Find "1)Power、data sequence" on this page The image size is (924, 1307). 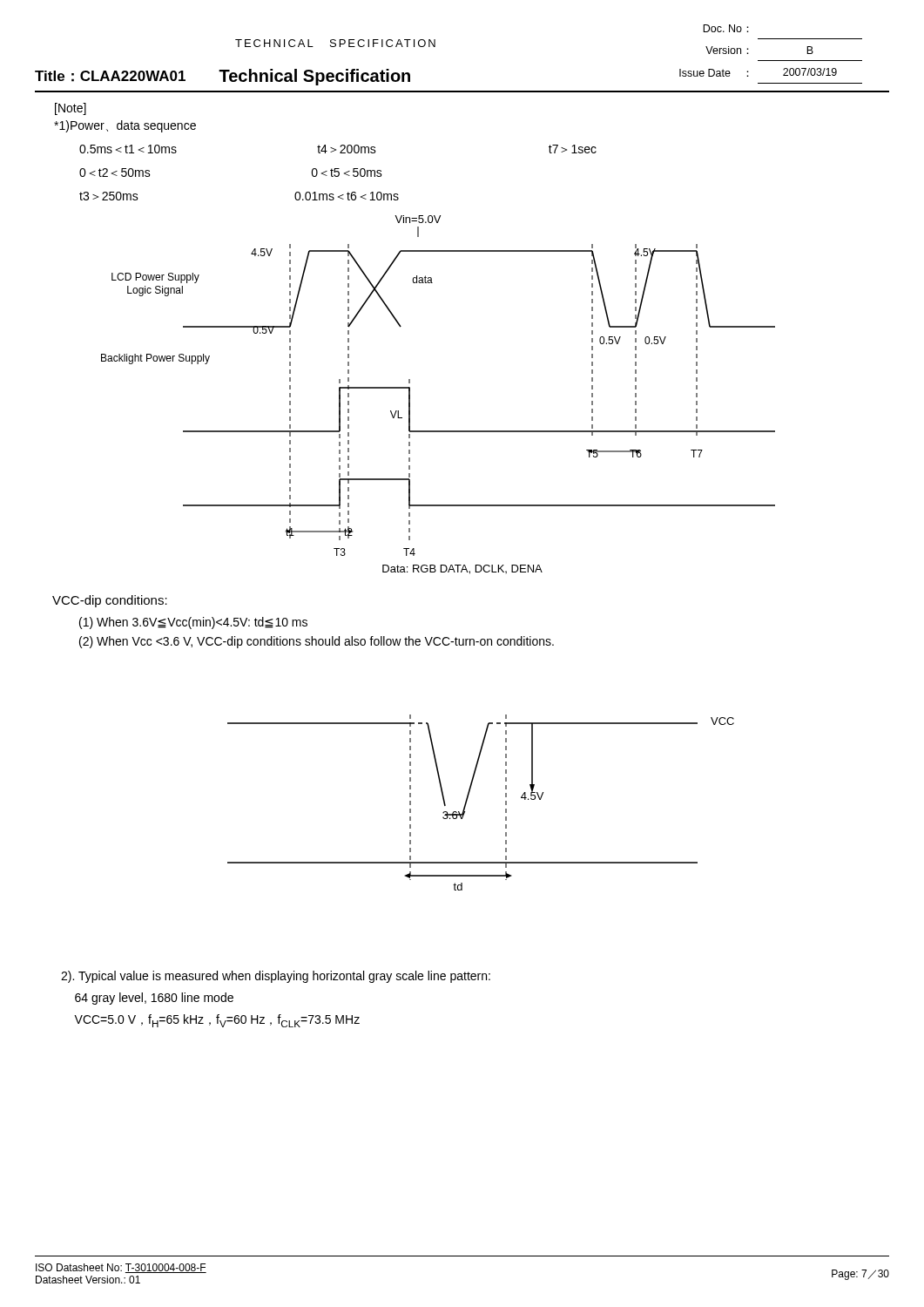click(125, 125)
